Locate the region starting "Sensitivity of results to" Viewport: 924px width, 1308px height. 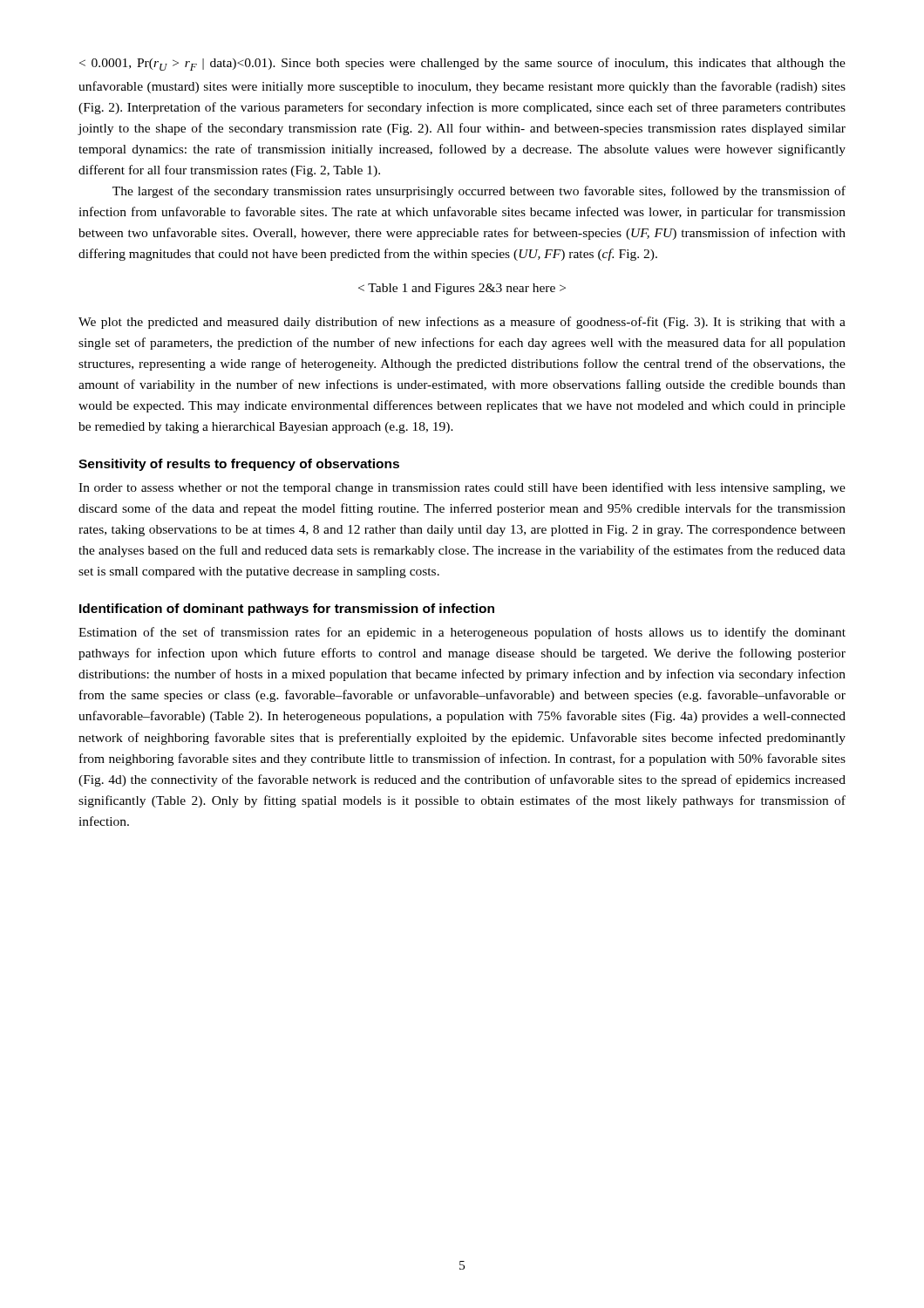239,464
